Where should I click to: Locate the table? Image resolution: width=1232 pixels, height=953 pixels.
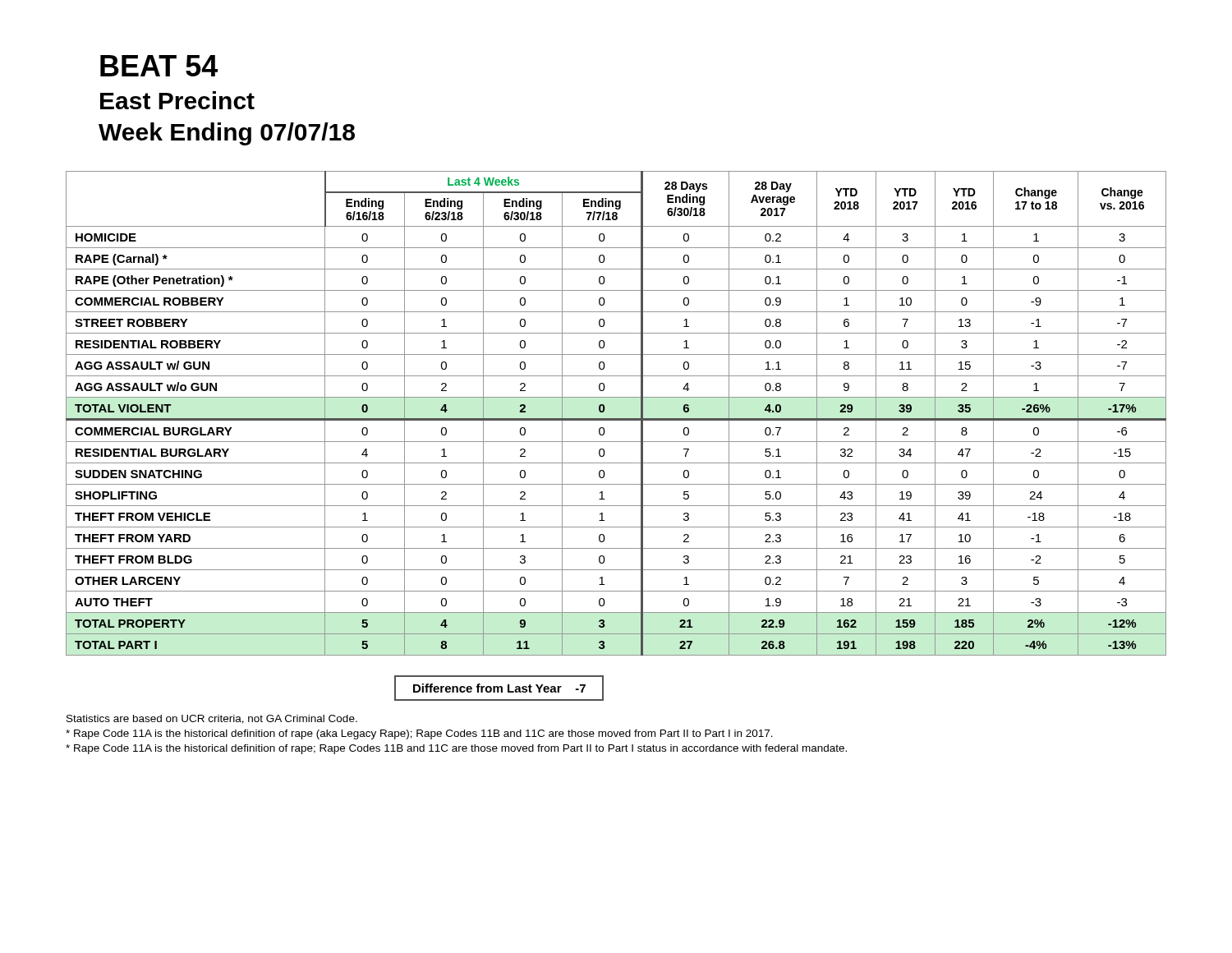616,413
